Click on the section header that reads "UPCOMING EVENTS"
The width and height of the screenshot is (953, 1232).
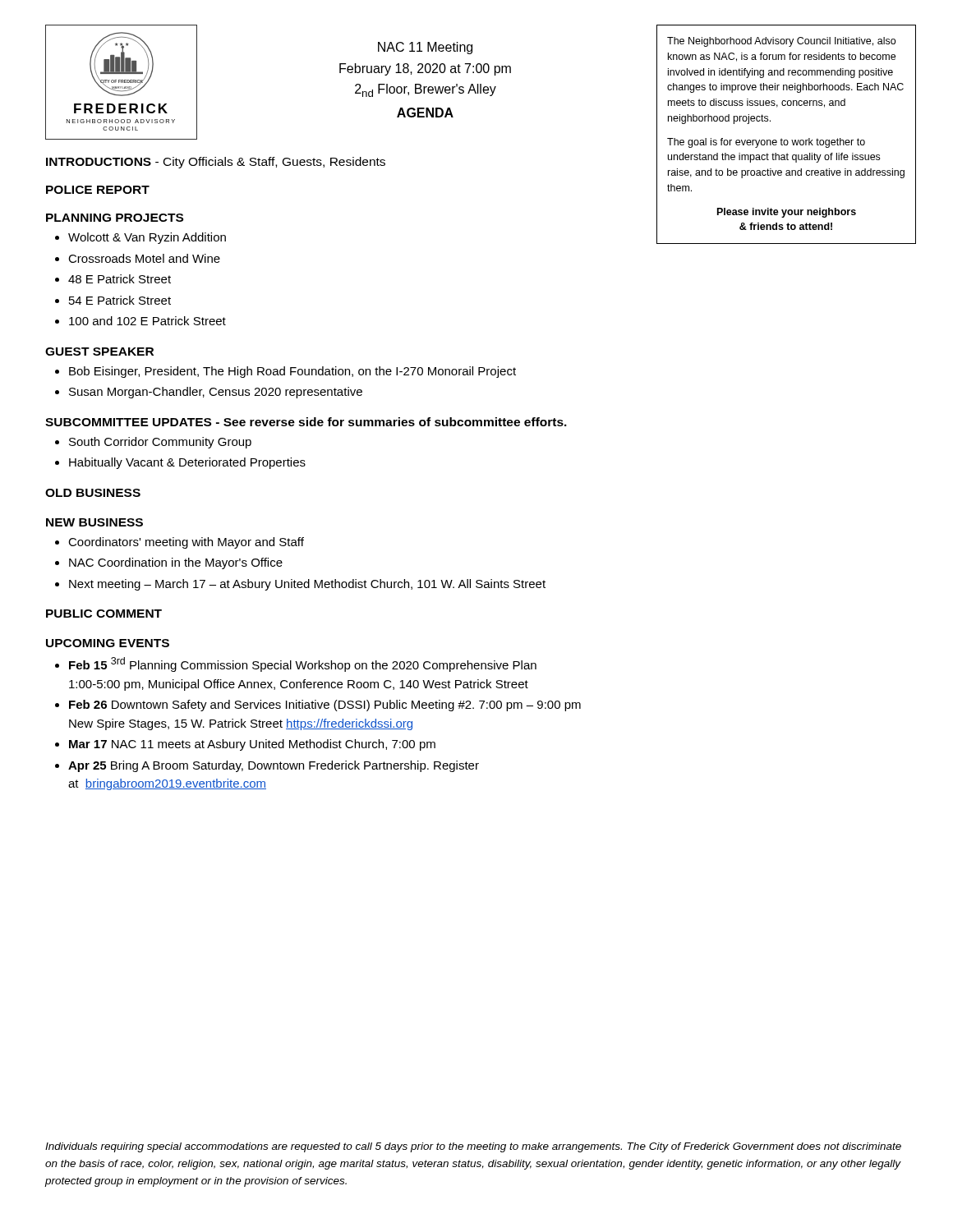pos(107,643)
